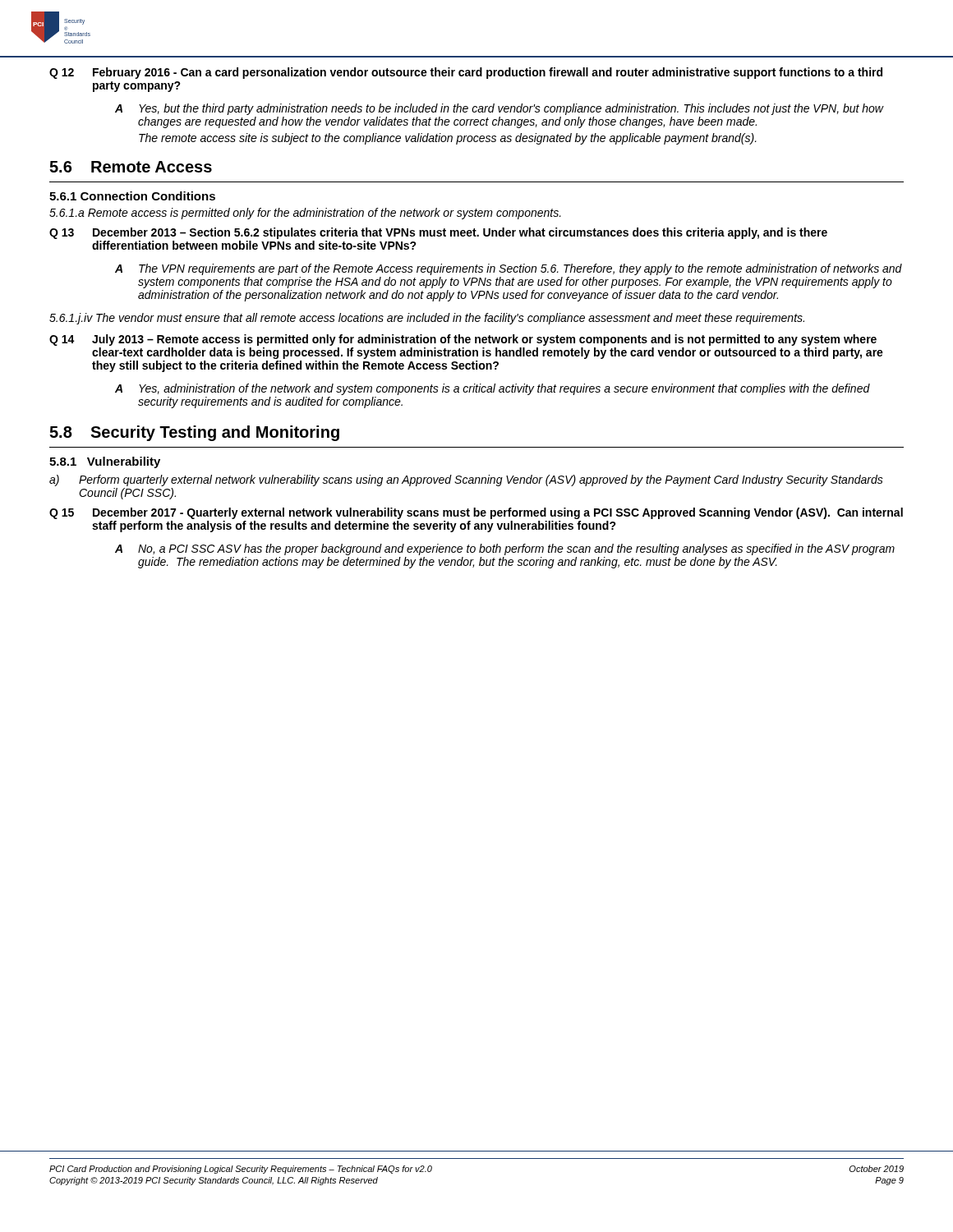953x1232 pixels.
Task: Click the section header that begins "Q 14 July 2013"
Action: (x=476, y=352)
